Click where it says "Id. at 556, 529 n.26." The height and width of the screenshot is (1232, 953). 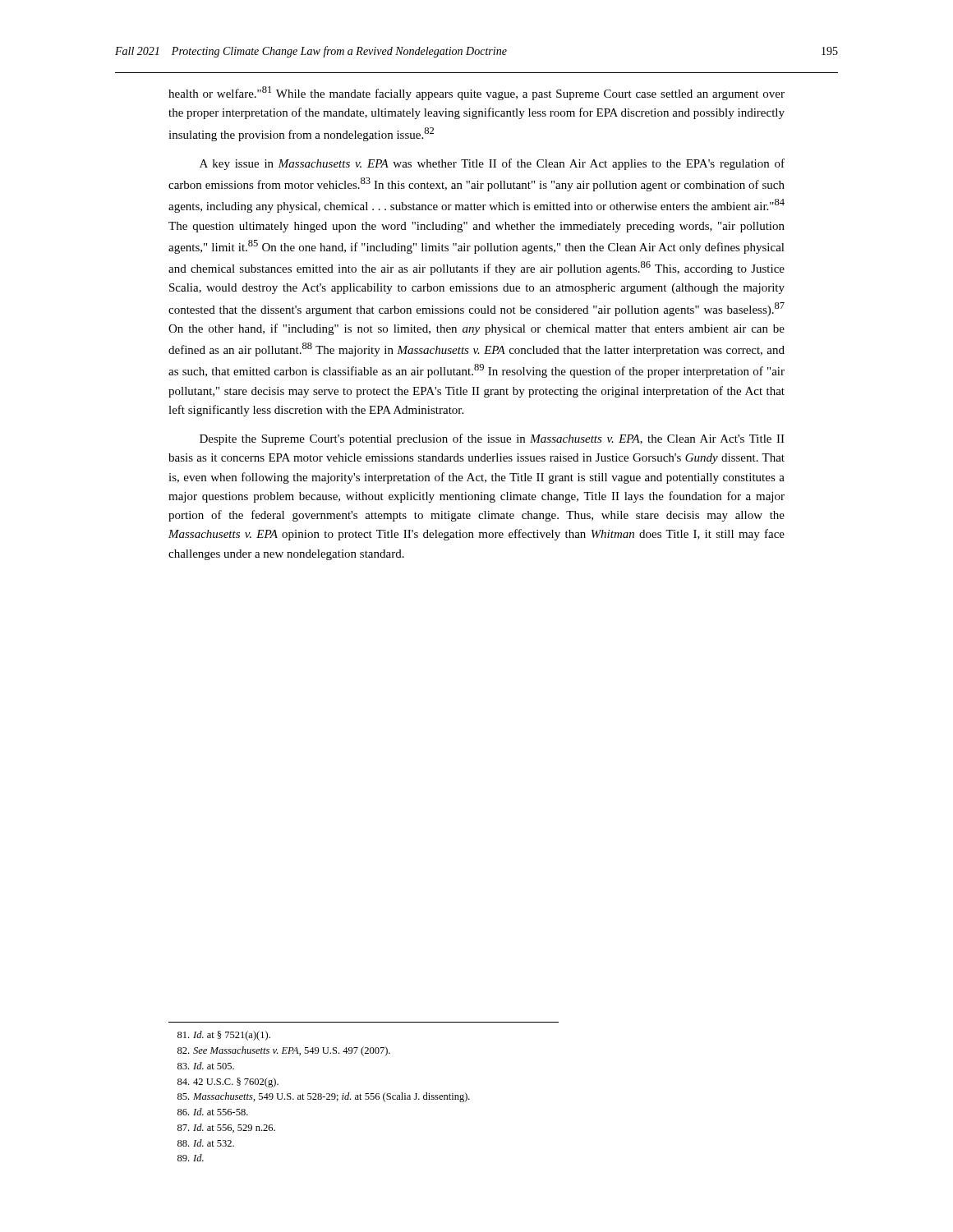[222, 1128]
